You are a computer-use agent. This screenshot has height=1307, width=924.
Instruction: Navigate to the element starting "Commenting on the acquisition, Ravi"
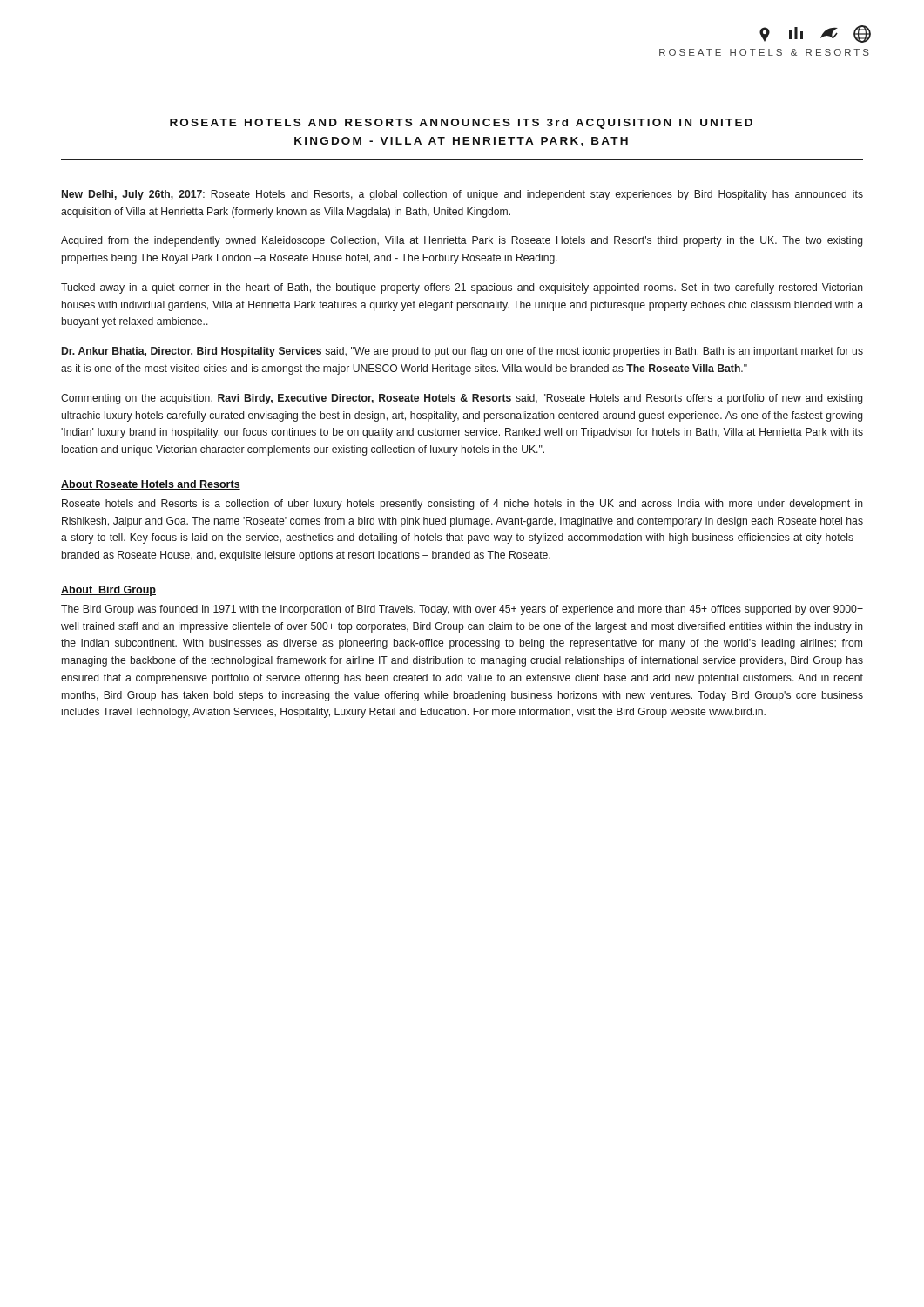click(x=462, y=424)
